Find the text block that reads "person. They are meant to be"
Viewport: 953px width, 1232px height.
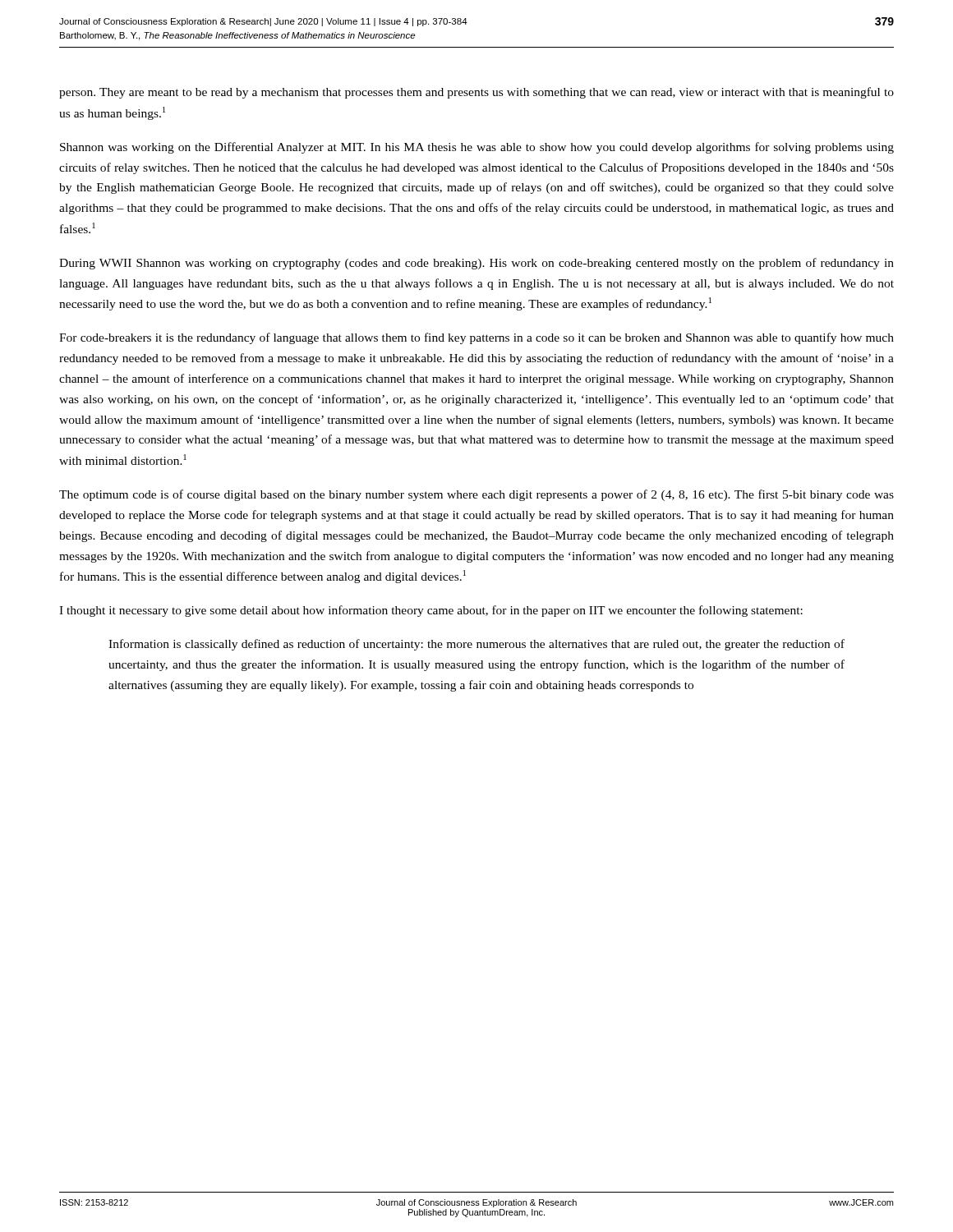[476, 102]
